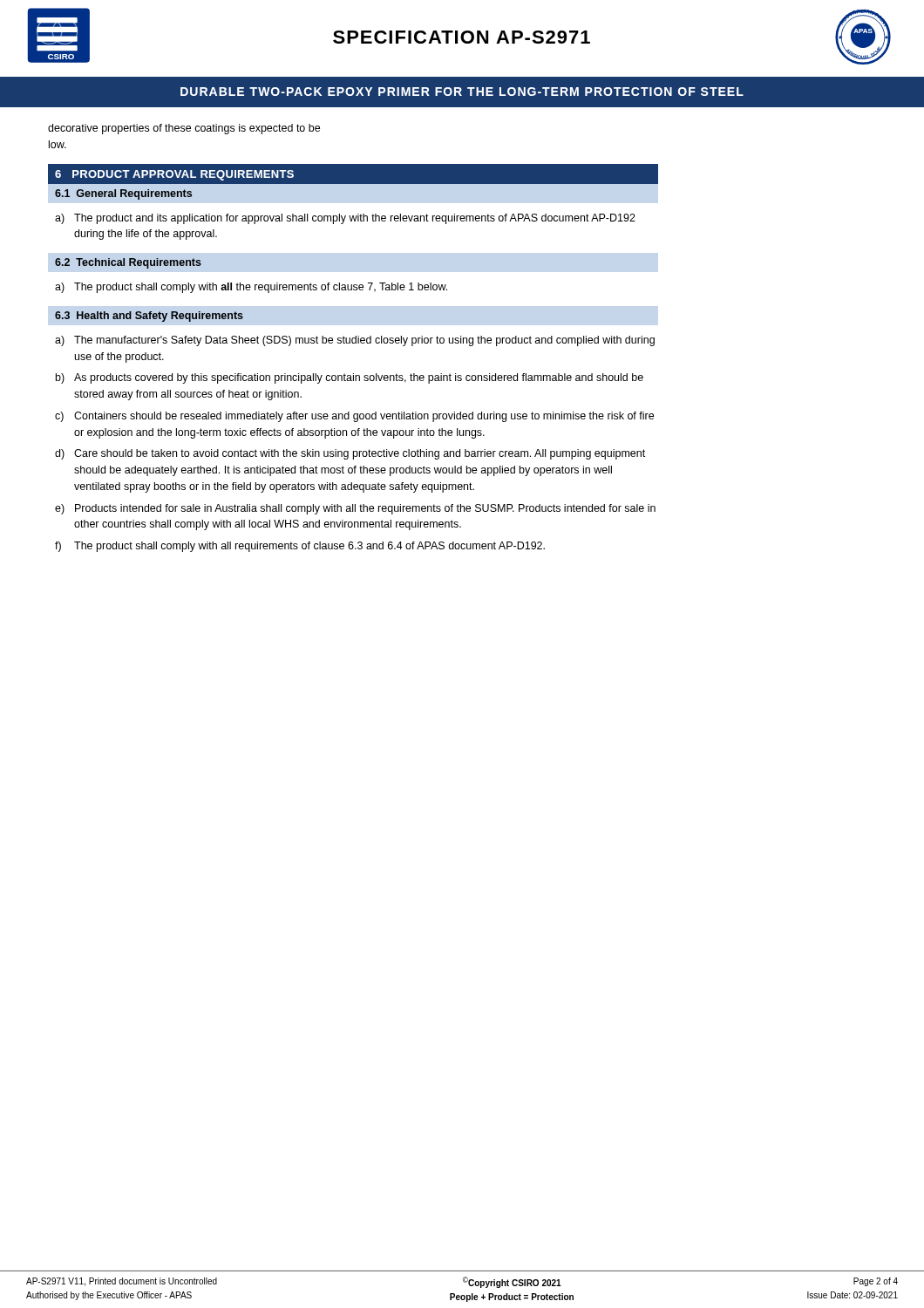
Task: Find the title on this page that starts "DURABLE TWO-PACK EPOXY PRIMER FOR THE LONG-TERM"
Action: pos(462,92)
